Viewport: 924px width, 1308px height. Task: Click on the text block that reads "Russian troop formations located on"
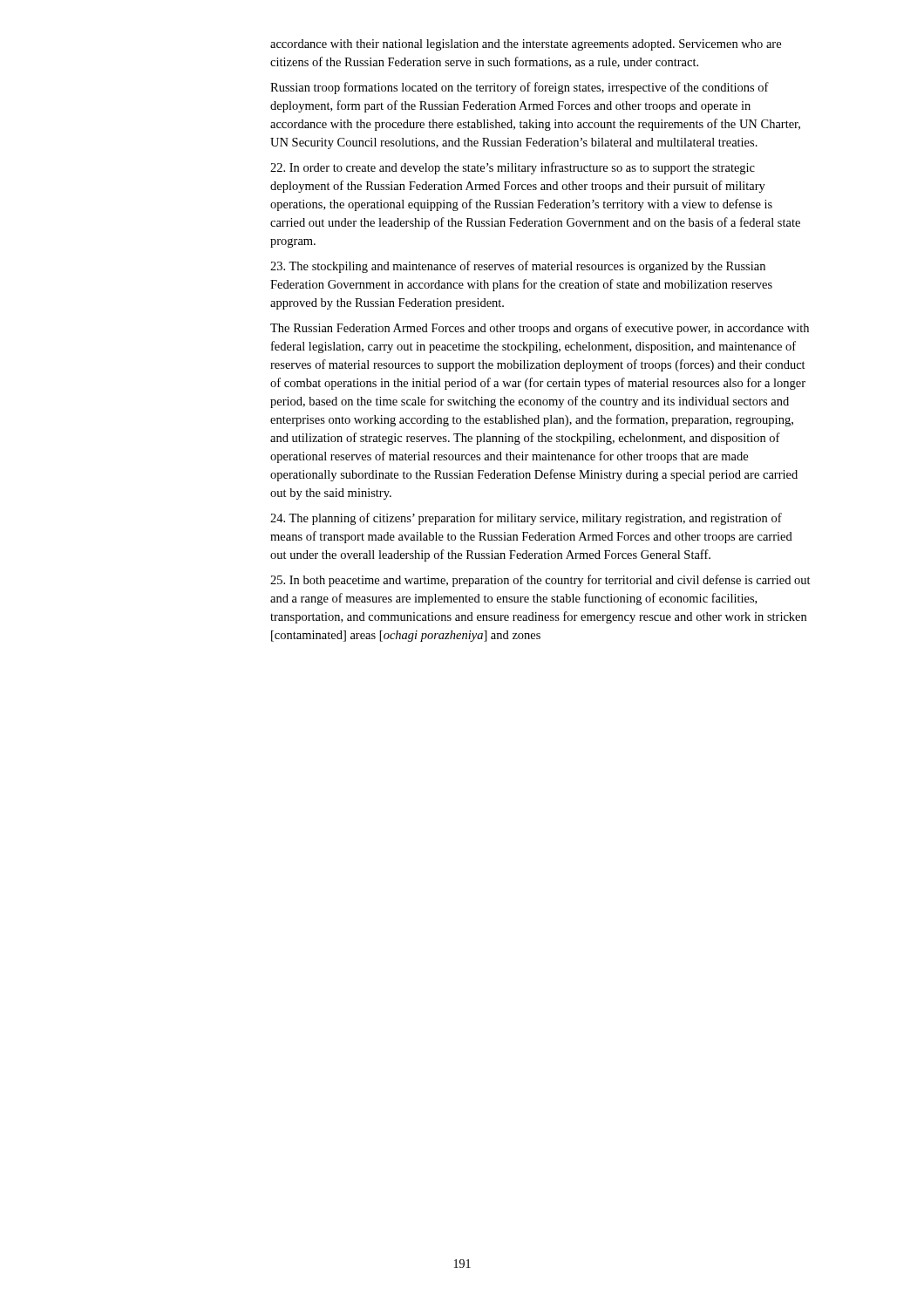click(x=540, y=115)
